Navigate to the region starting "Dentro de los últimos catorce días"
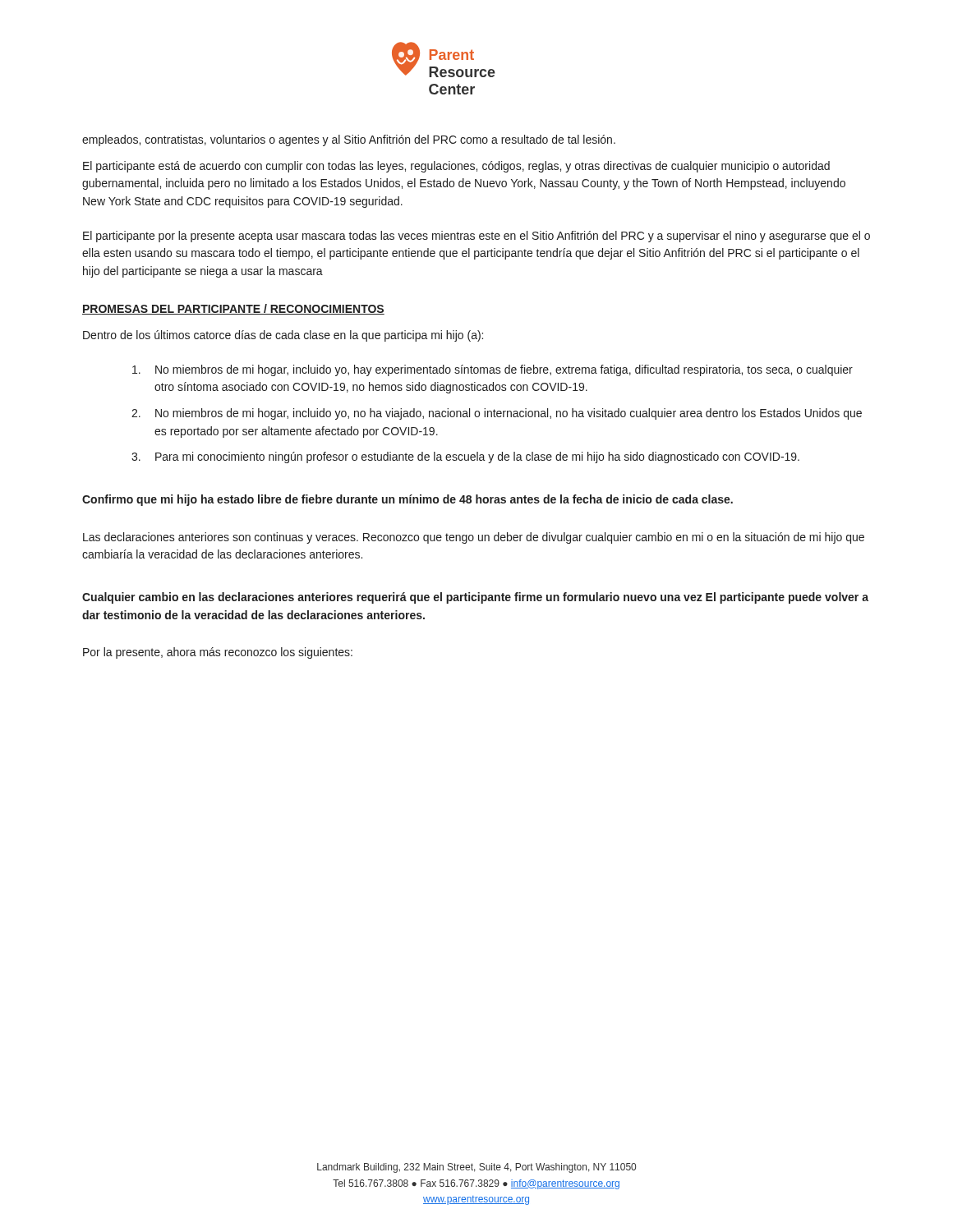This screenshot has height=1232, width=953. pos(283,335)
